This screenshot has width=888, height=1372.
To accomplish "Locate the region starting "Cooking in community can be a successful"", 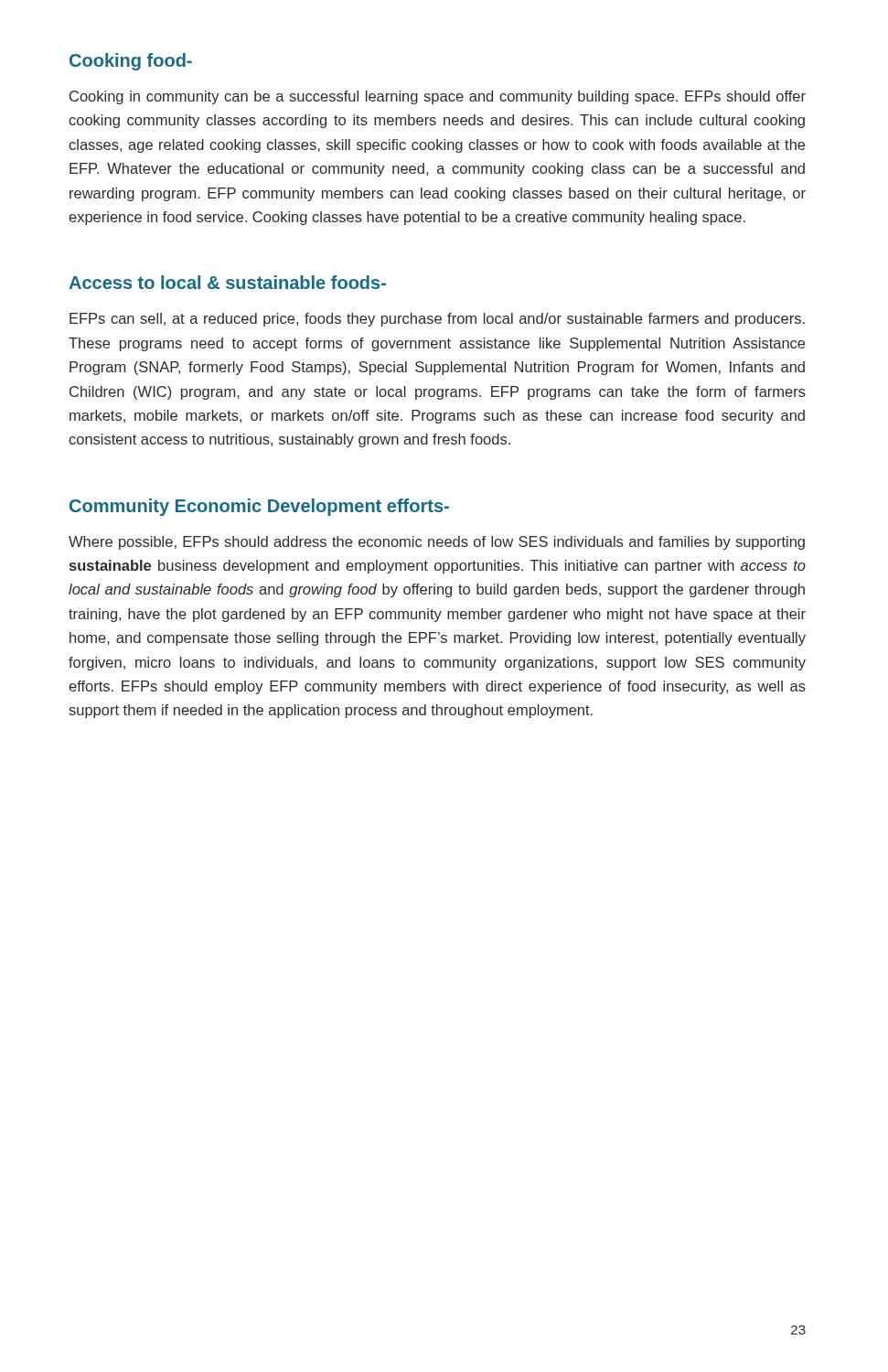I will click(x=437, y=156).
